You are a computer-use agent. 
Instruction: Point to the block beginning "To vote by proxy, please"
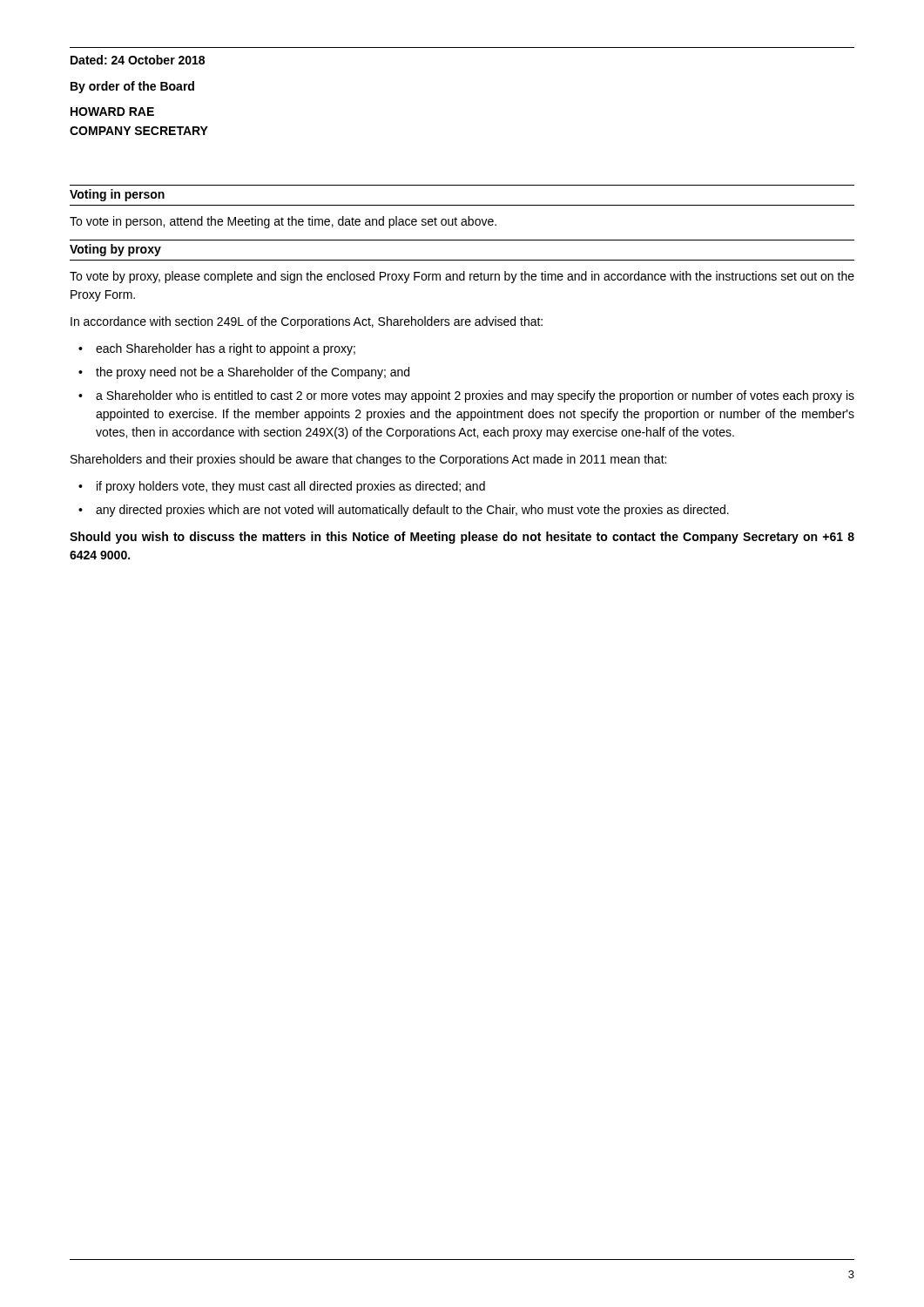coord(462,286)
